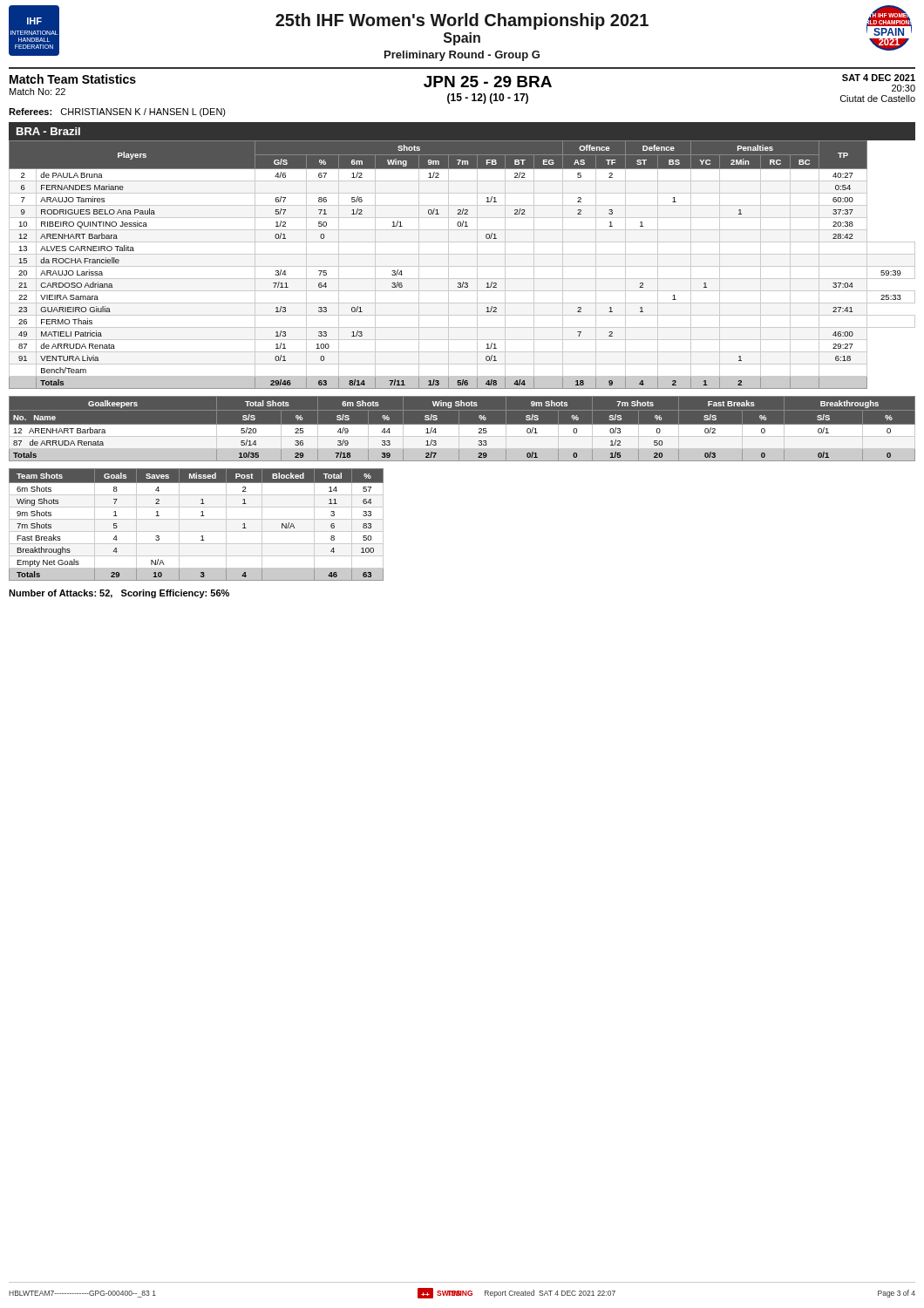The width and height of the screenshot is (924, 1308).
Task: Click on the table containing "Total Shots"
Action: (x=462, y=429)
